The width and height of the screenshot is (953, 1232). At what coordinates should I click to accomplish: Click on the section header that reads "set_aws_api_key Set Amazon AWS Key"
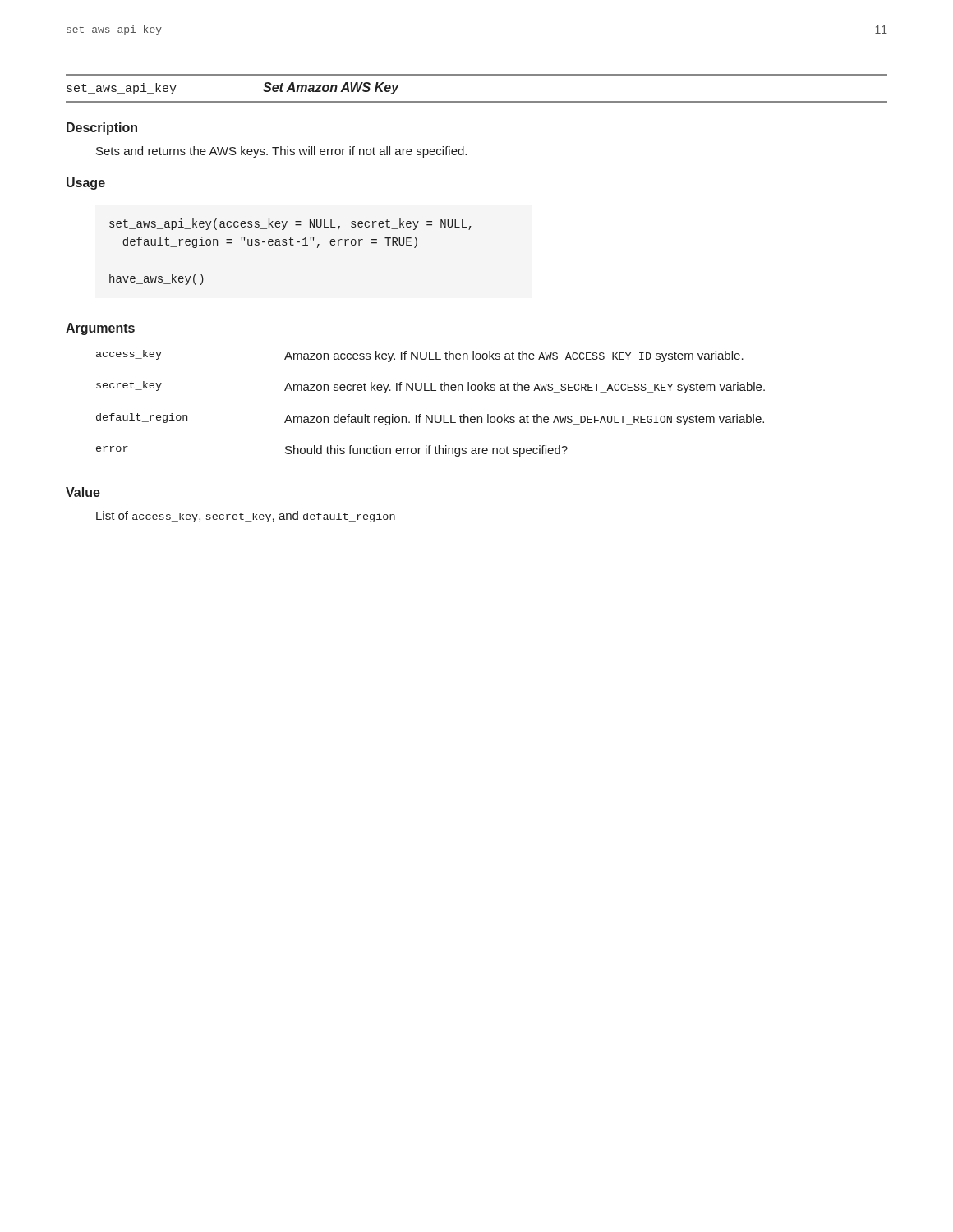129,88
